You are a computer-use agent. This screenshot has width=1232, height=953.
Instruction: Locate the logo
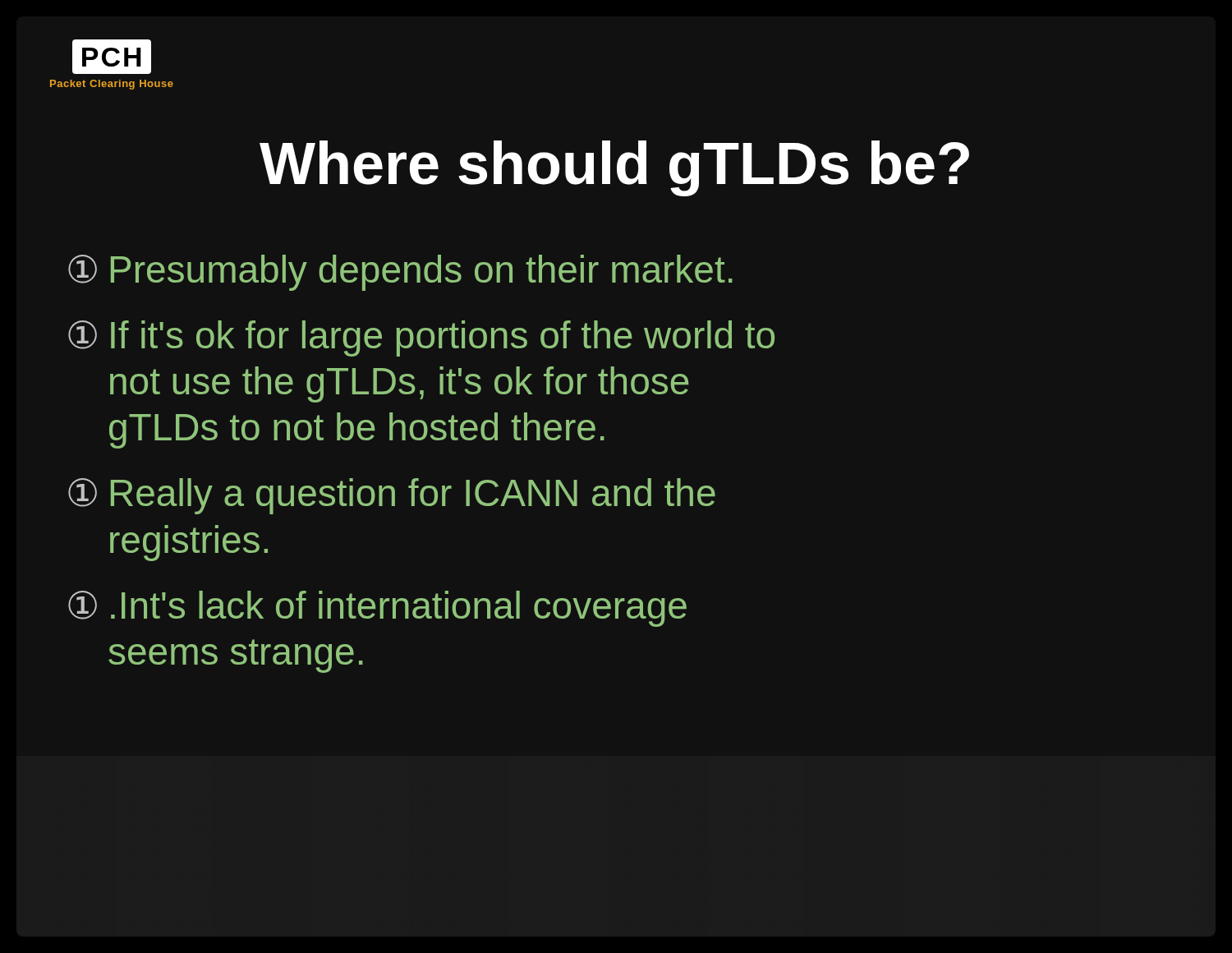[x=123, y=72]
